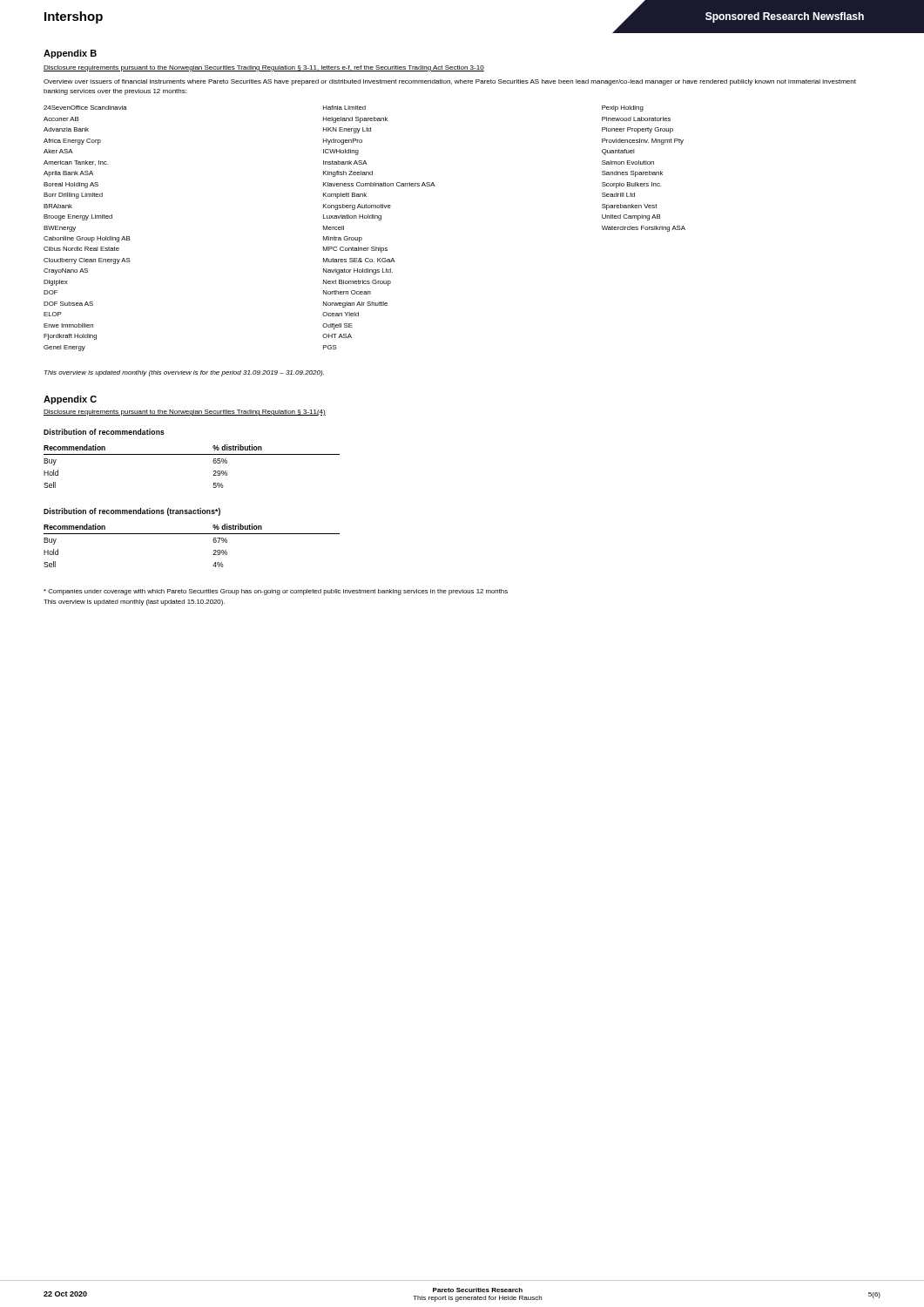Select the text starting "This overview is updated"
The height and width of the screenshot is (1307, 924).
pos(184,373)
